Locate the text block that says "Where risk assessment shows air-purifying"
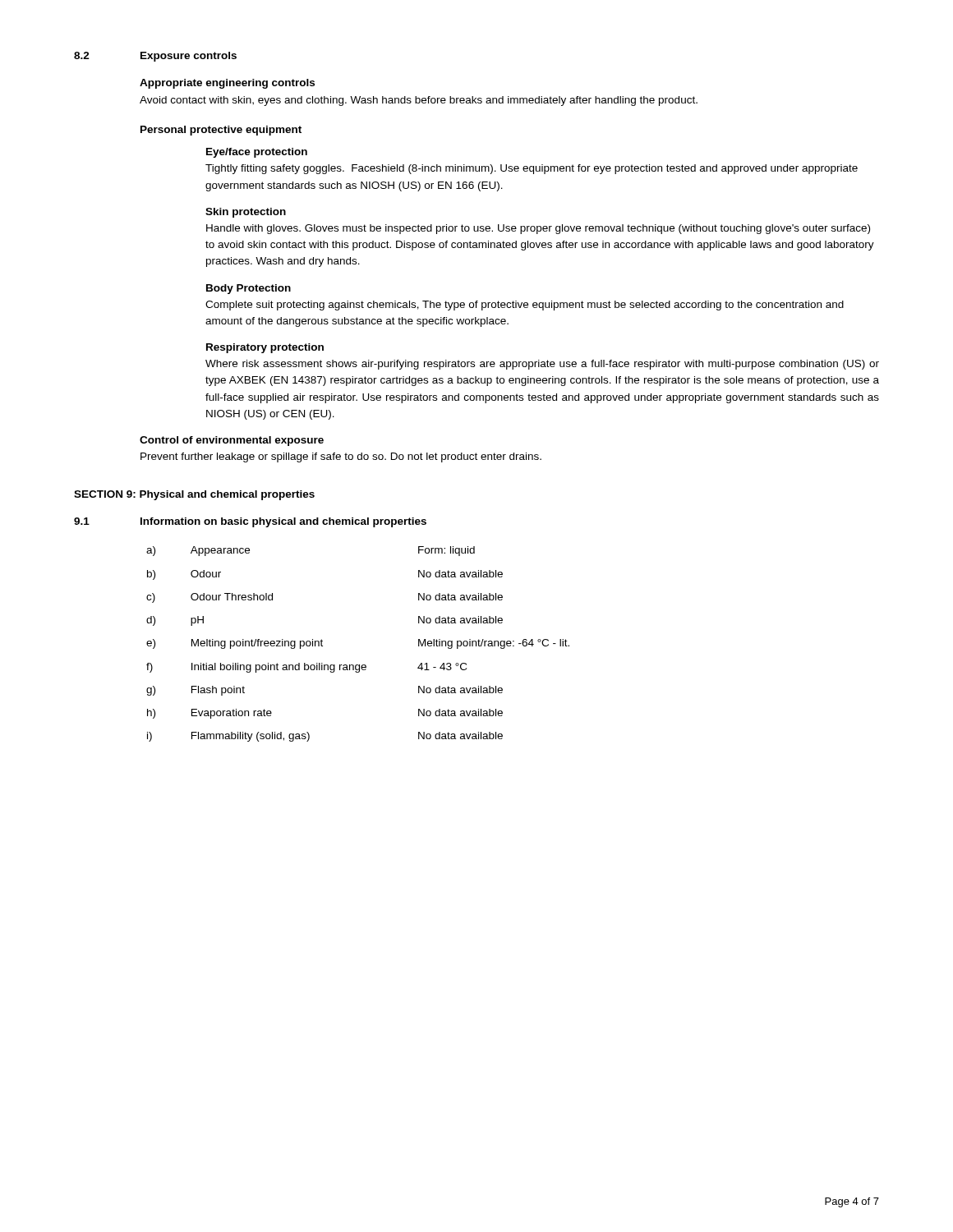The image size is (953, 1232). 542,388
